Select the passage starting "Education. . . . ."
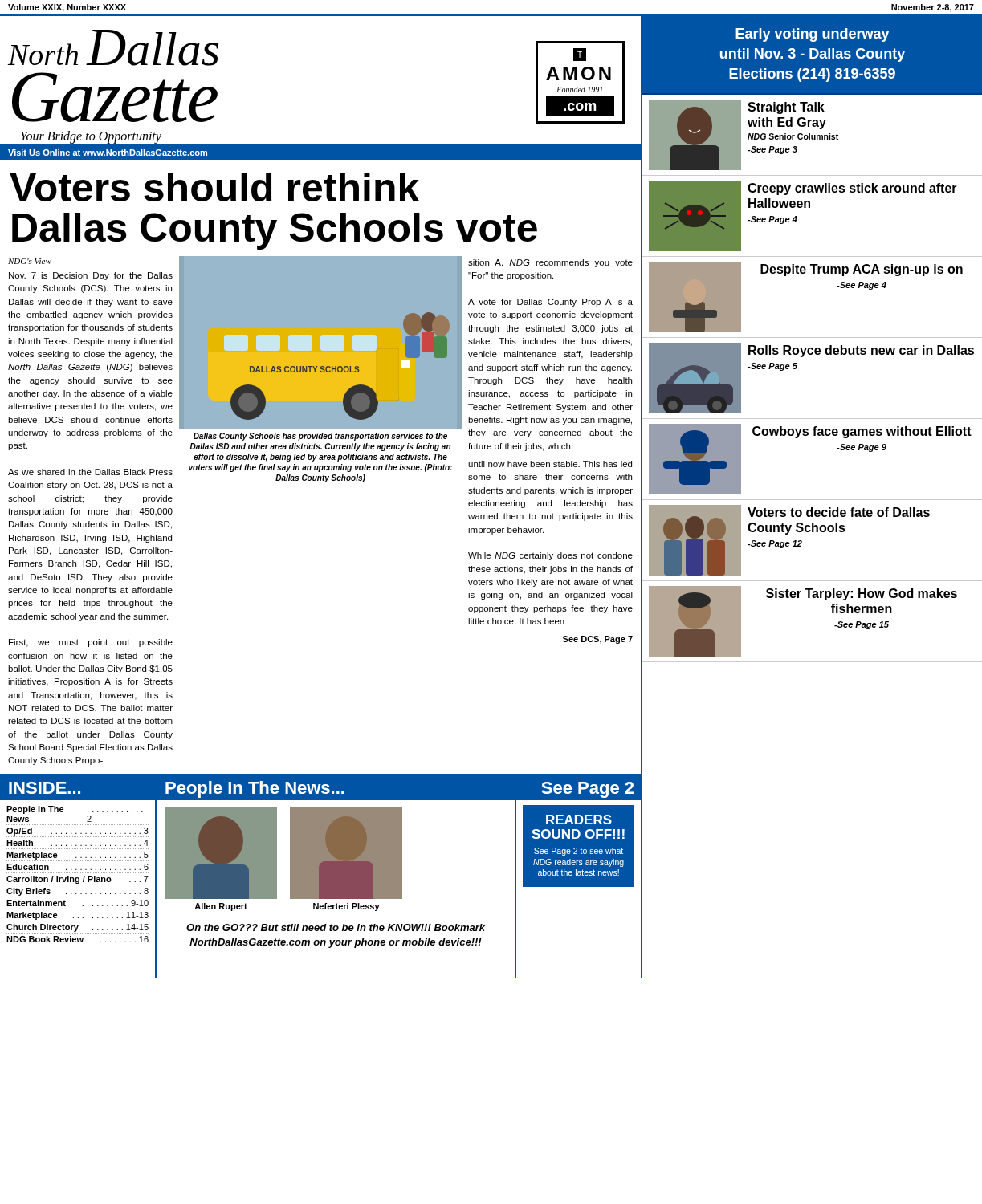This screenshot has height=1204, width=982. [x=77, y=867]
